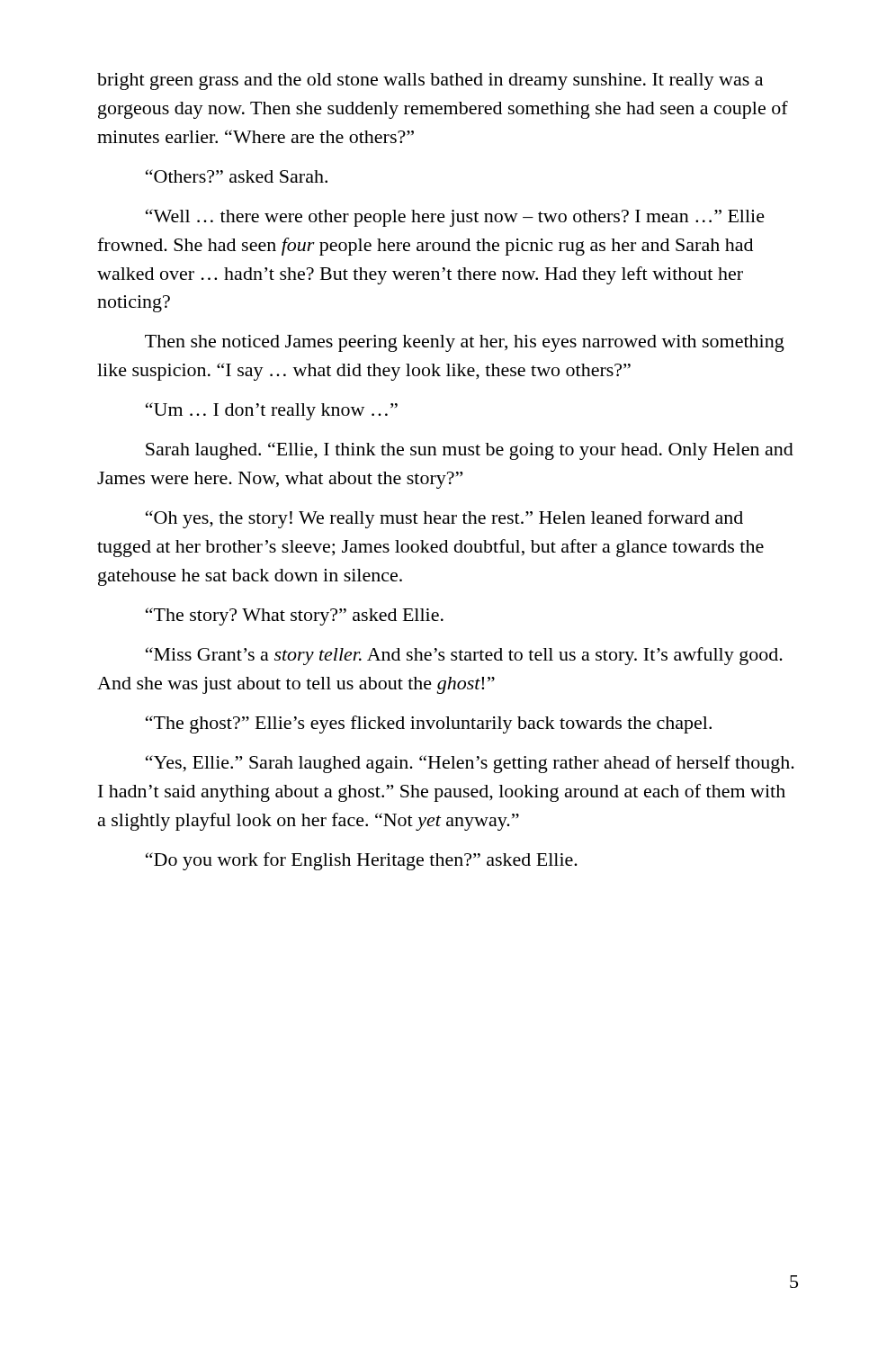Viewport: 896px width, 1350px height.
Task: Click on the text block containing "“Yes, Ellie.” Sarah laughed again. “Helen’s getting"
Action: pyautogui.click(x=448, y=791)
